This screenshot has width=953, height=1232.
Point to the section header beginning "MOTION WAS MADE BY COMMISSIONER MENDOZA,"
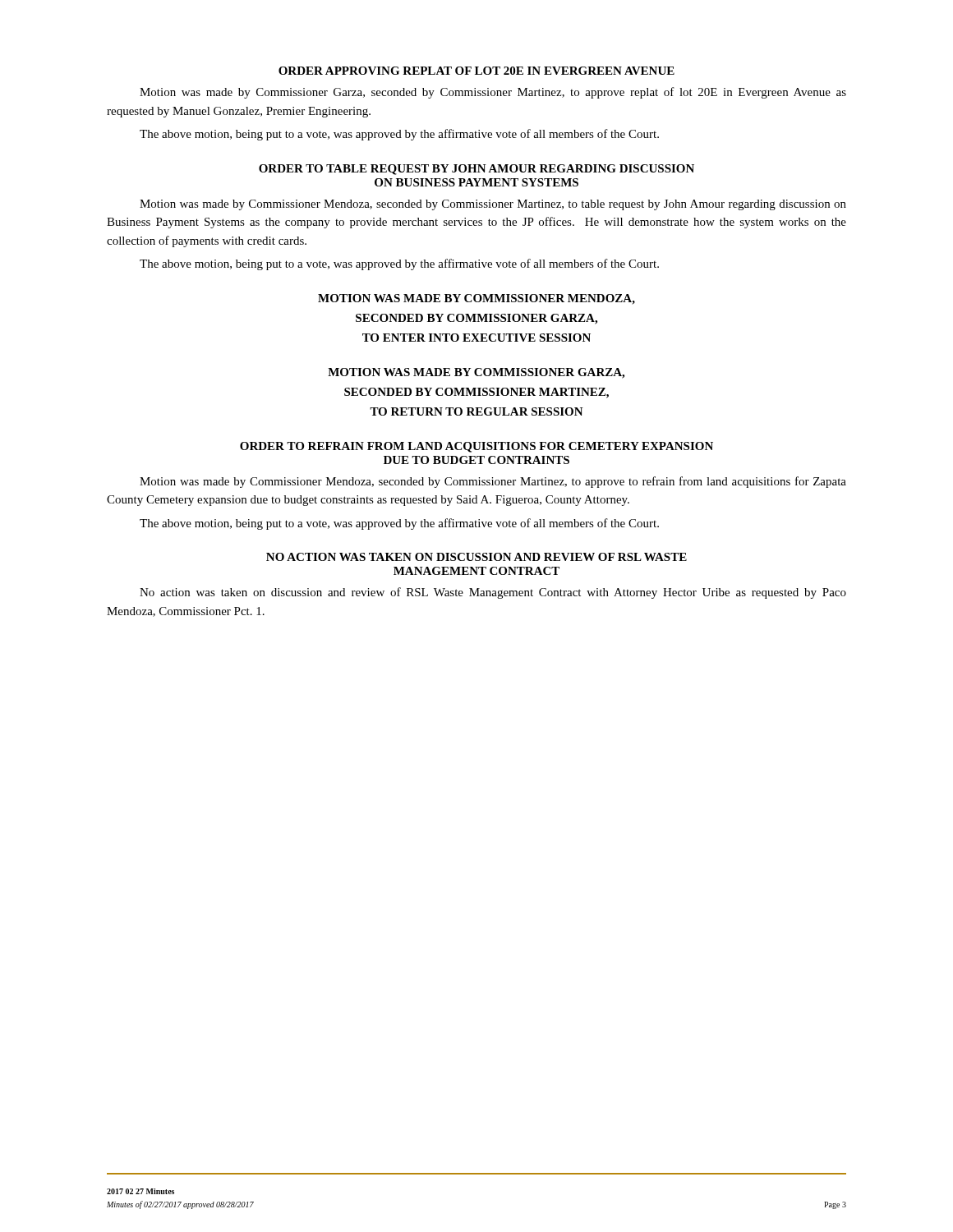coord(476,317)
